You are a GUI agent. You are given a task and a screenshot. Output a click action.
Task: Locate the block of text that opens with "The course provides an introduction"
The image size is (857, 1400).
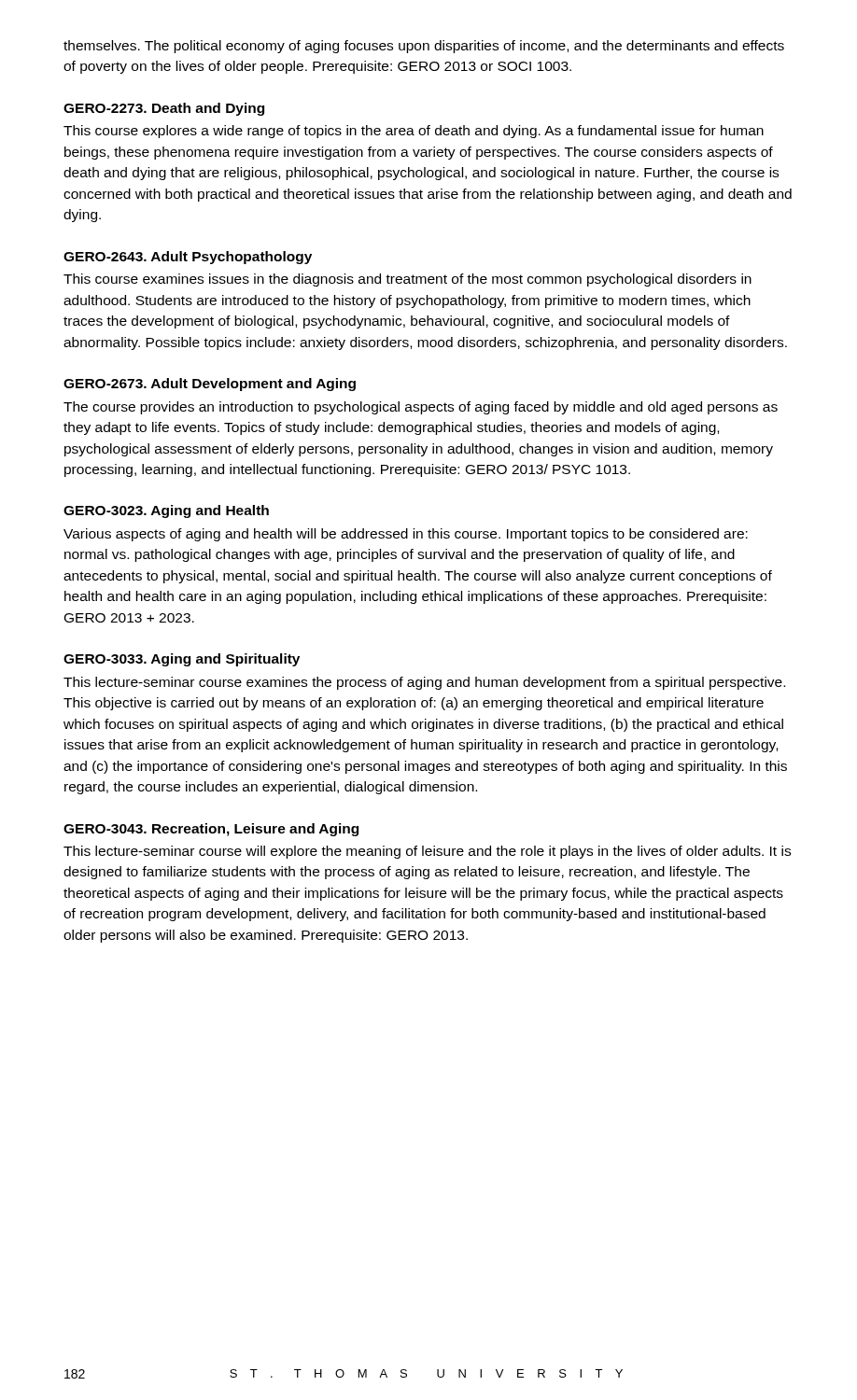coord(428,438)
